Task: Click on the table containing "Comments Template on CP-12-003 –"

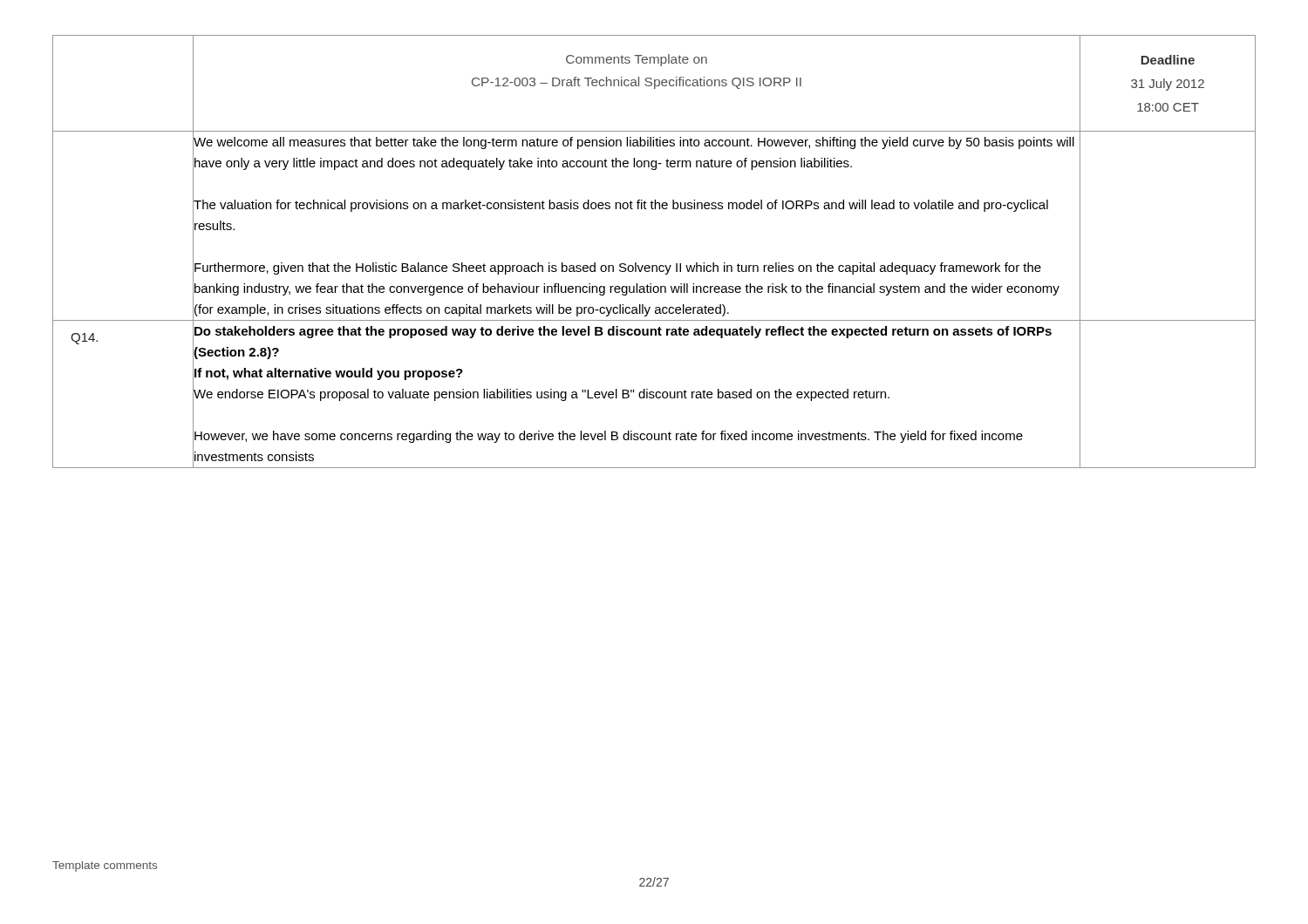Action: (654, 439)
